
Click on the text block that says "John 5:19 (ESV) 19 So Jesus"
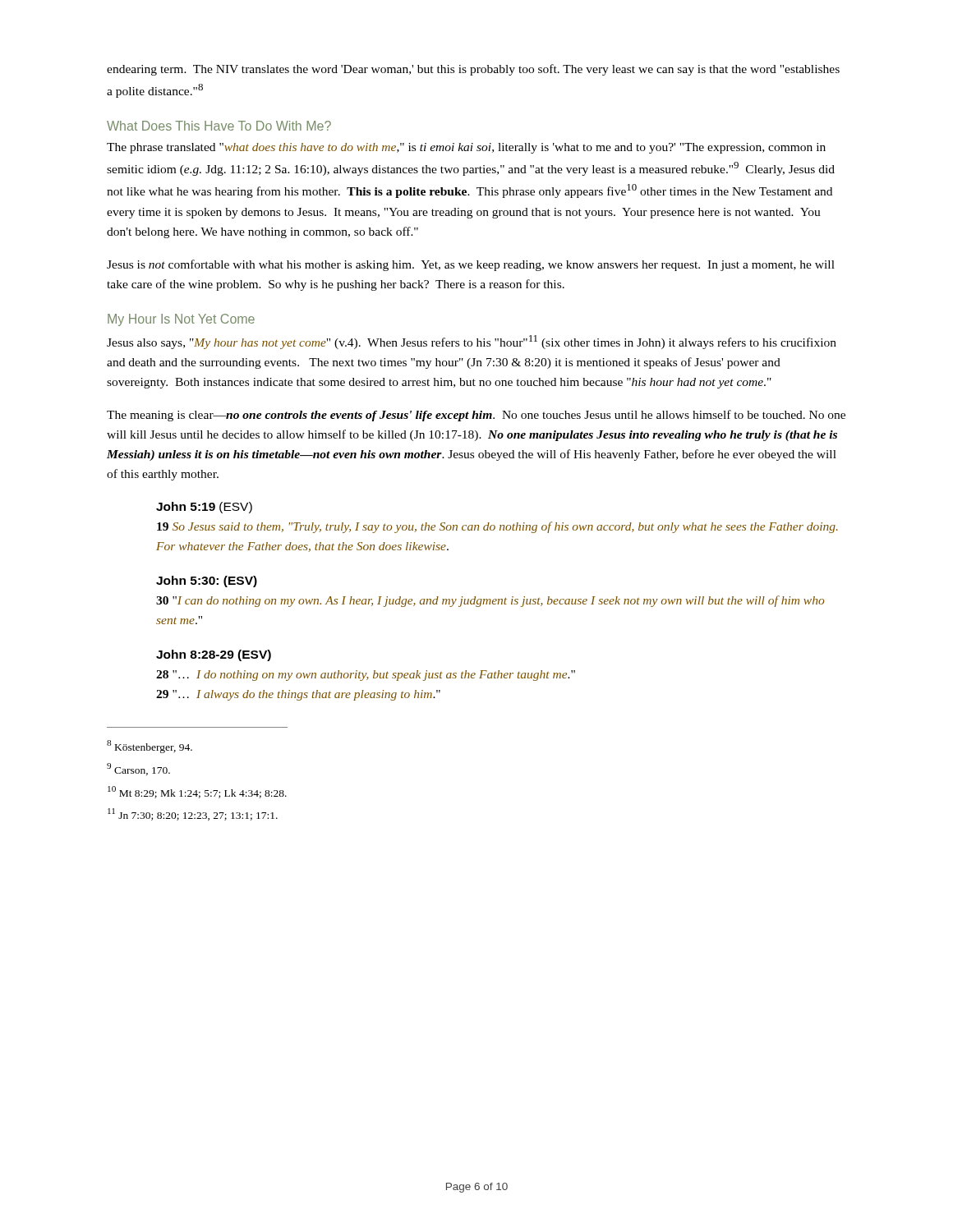[x=497, y=526]
